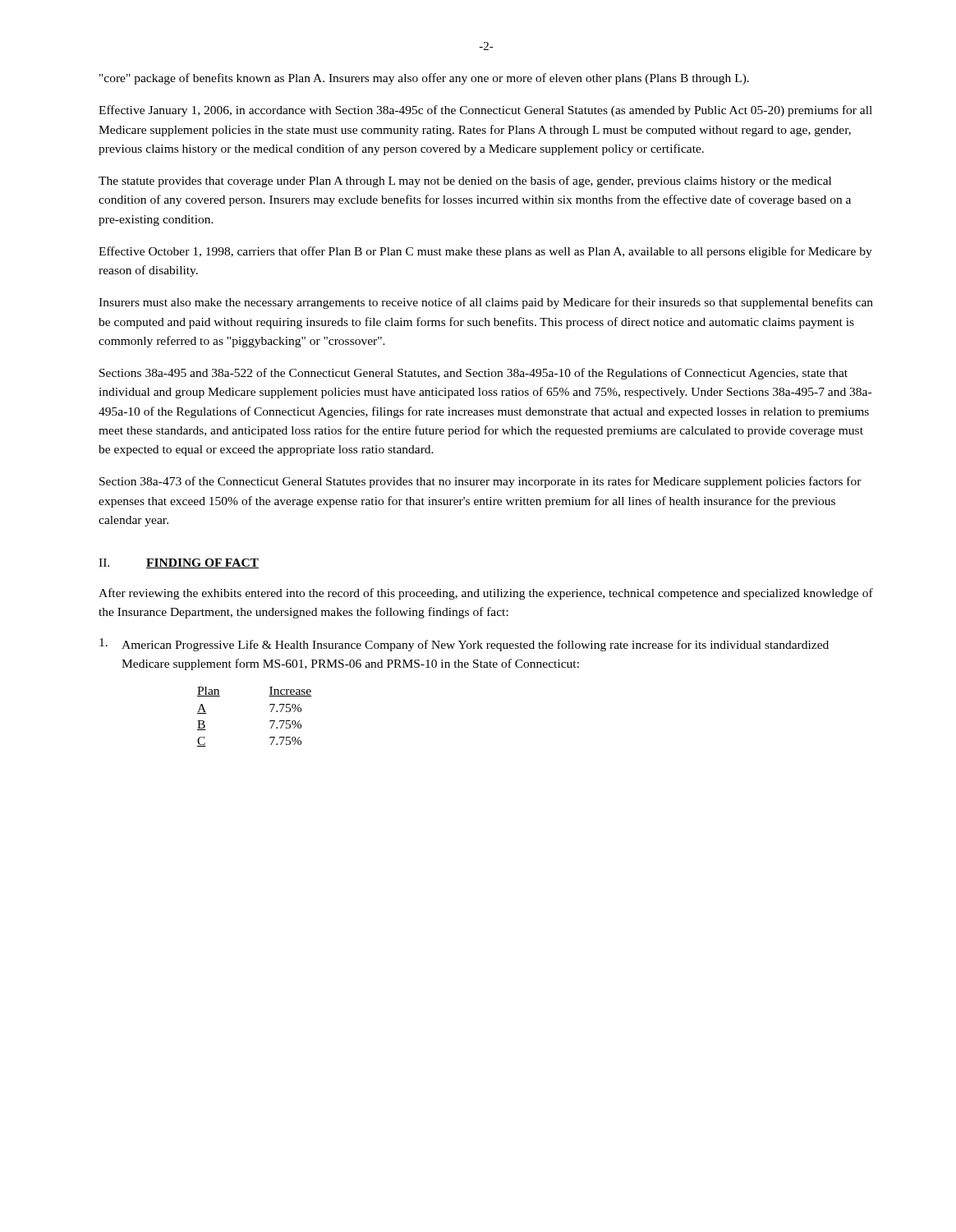Click the passage that begins "Section 38a-473 of the"
Image resolution: width=956 pixels, height=1232 pixels.
click(486, 500)
